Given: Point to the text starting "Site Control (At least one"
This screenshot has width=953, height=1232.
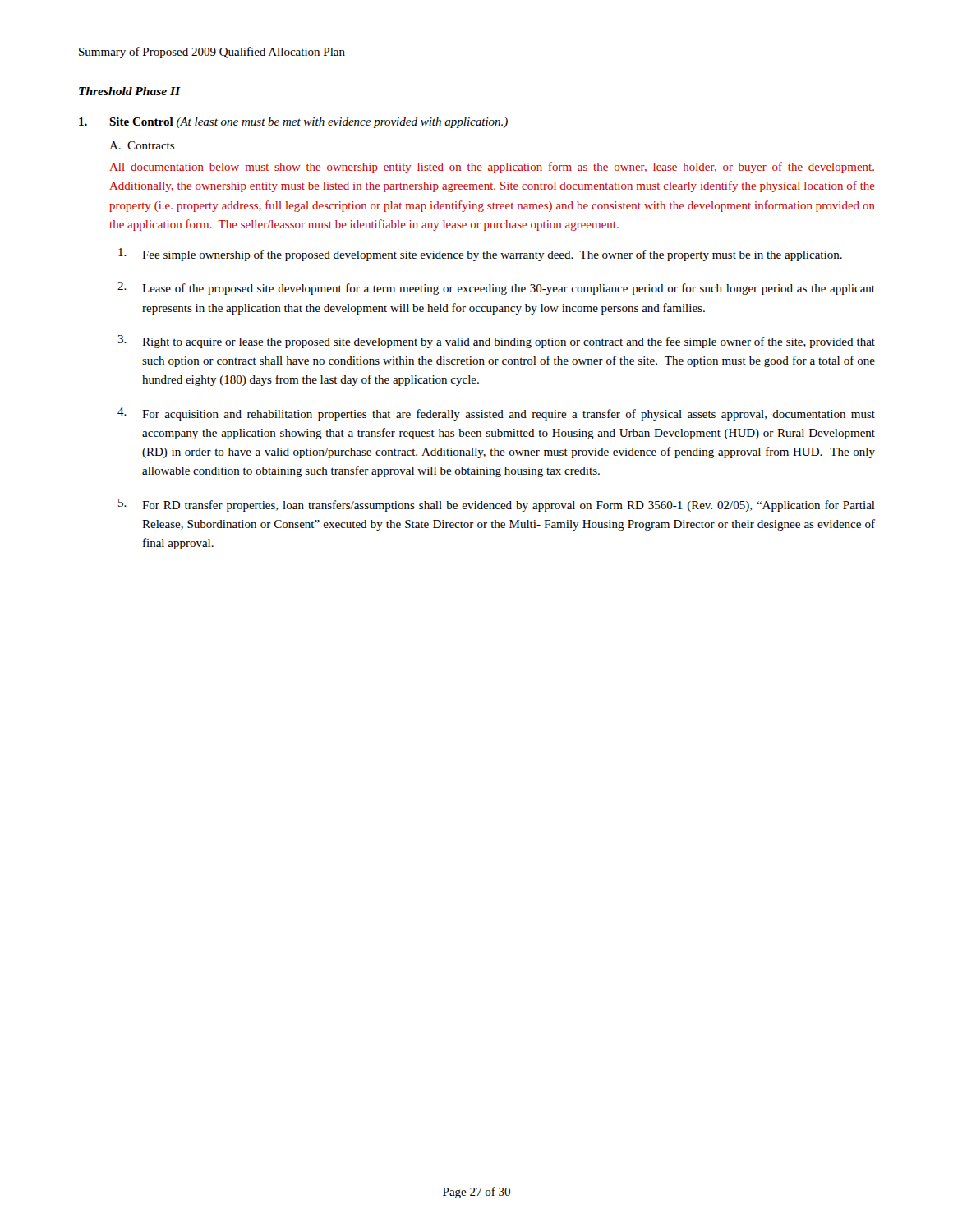Looking at the screenshot, I should coord(492,334).
